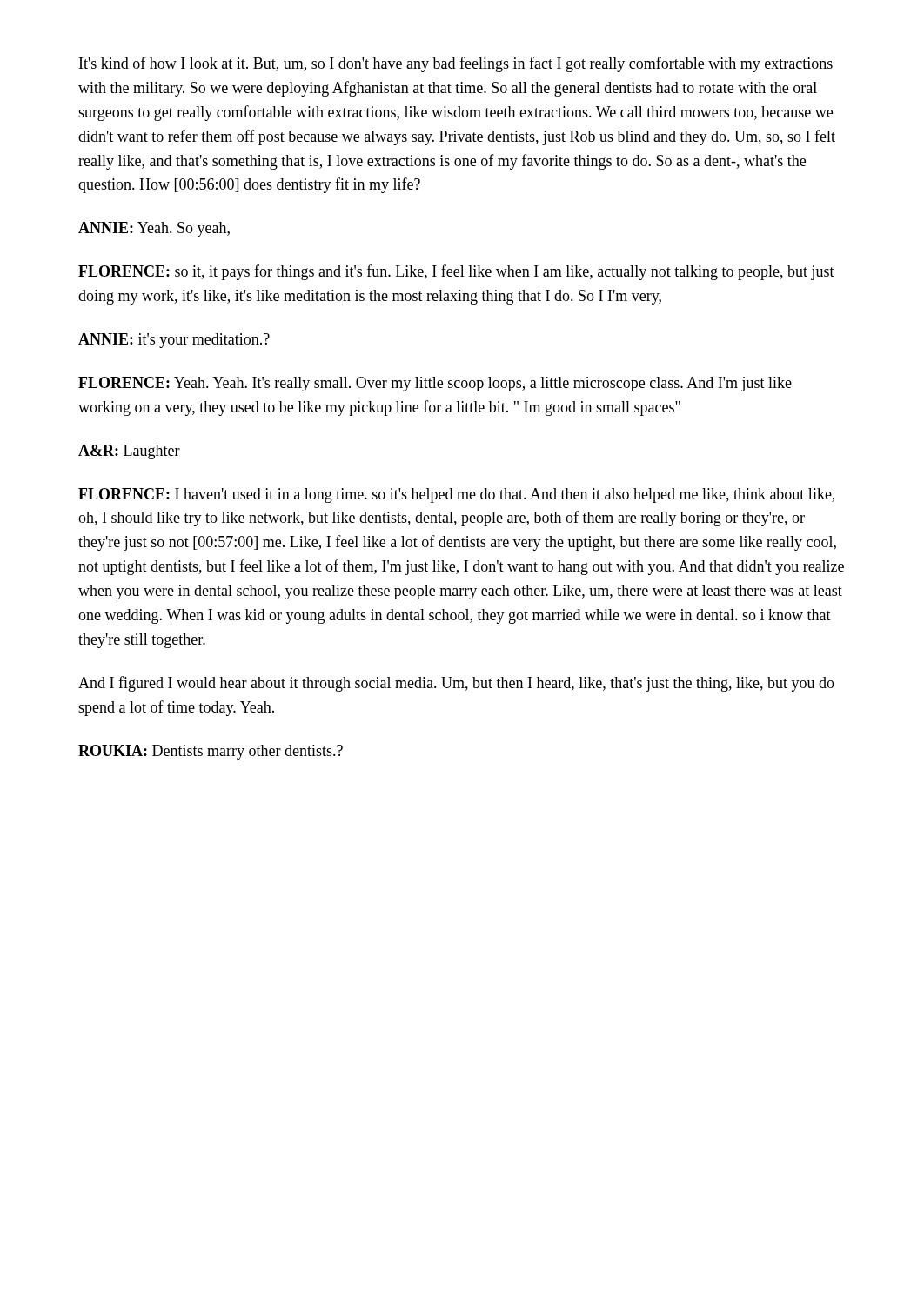Find the text containing "ROUKIA: Dentists marry other dentists.?"
This screenshot has height=1305, width=924.
click(211, 750)
